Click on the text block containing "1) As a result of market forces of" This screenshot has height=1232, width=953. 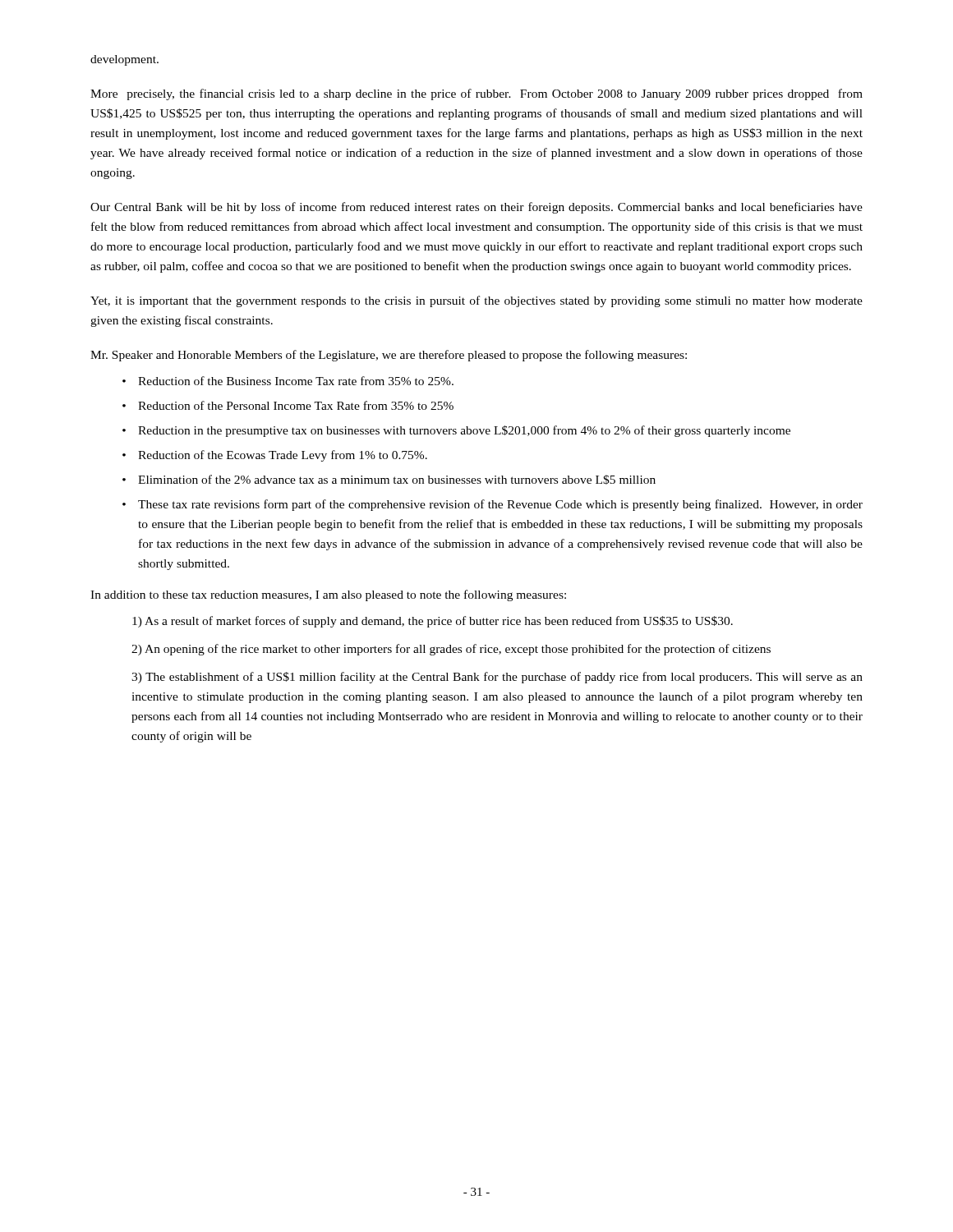pos(432,621)
